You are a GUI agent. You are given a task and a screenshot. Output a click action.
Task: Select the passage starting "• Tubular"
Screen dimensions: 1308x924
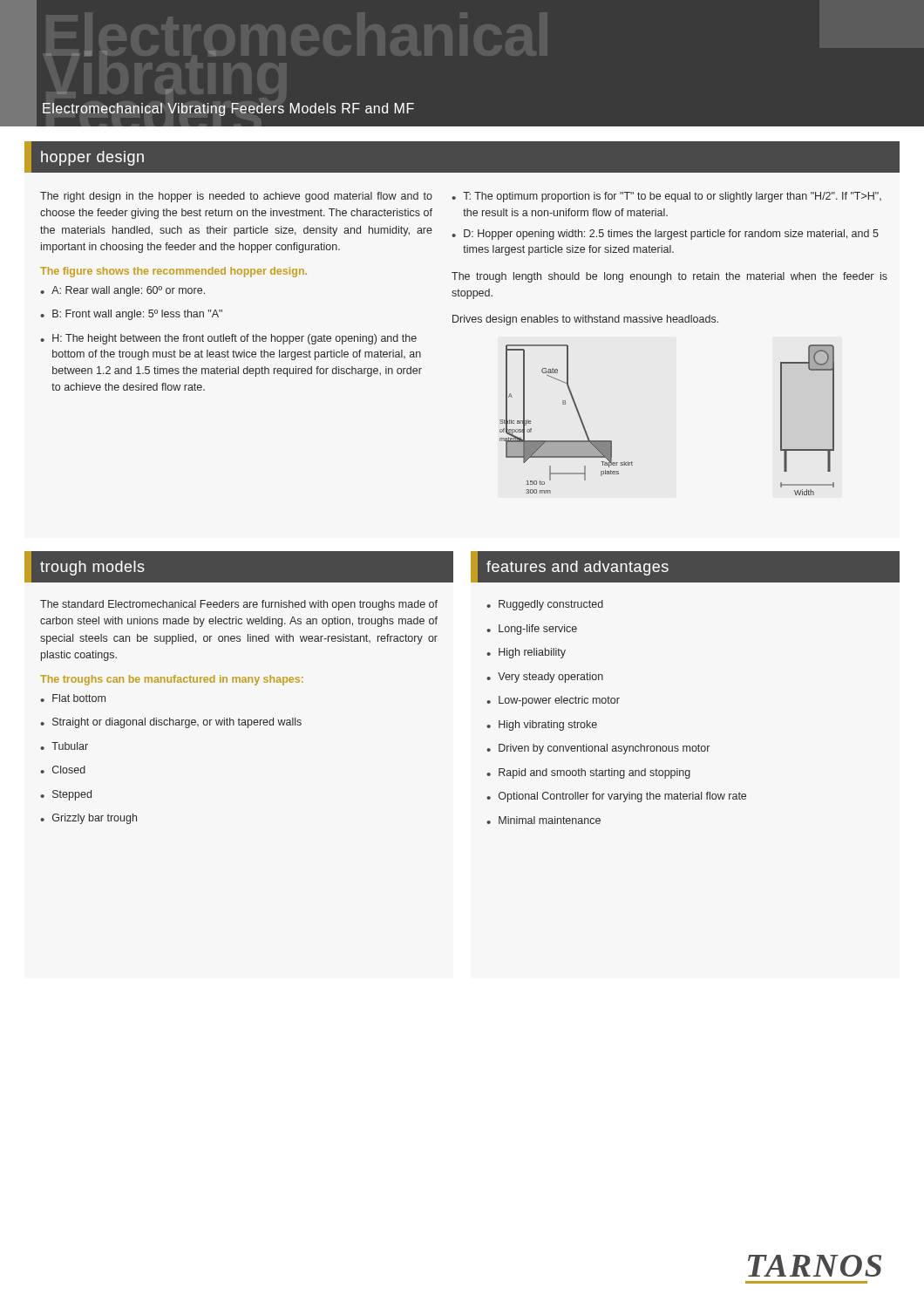point(64,746)
